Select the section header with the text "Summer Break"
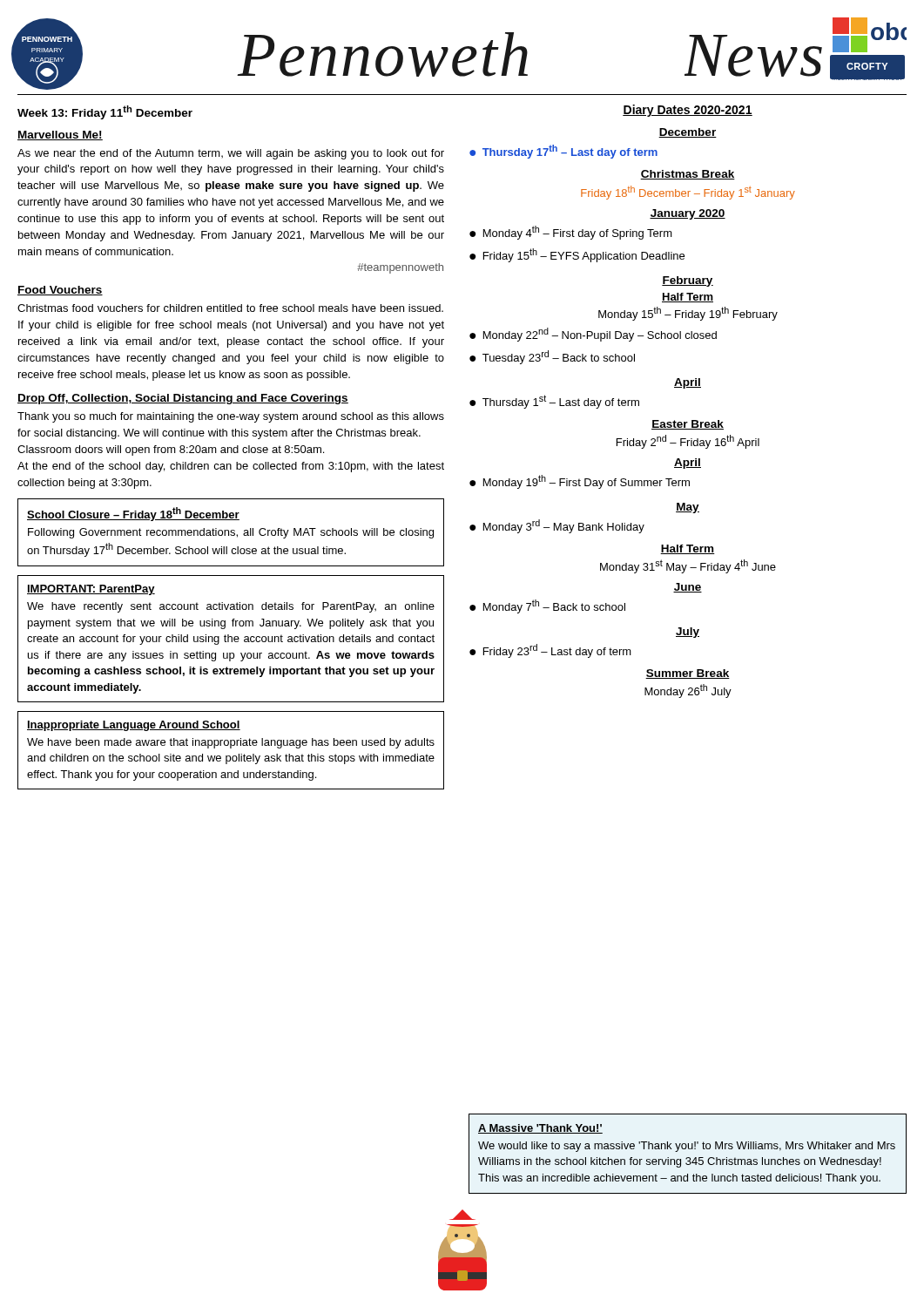The width and height of the screenshot is (924, 1307). point(688,673)
